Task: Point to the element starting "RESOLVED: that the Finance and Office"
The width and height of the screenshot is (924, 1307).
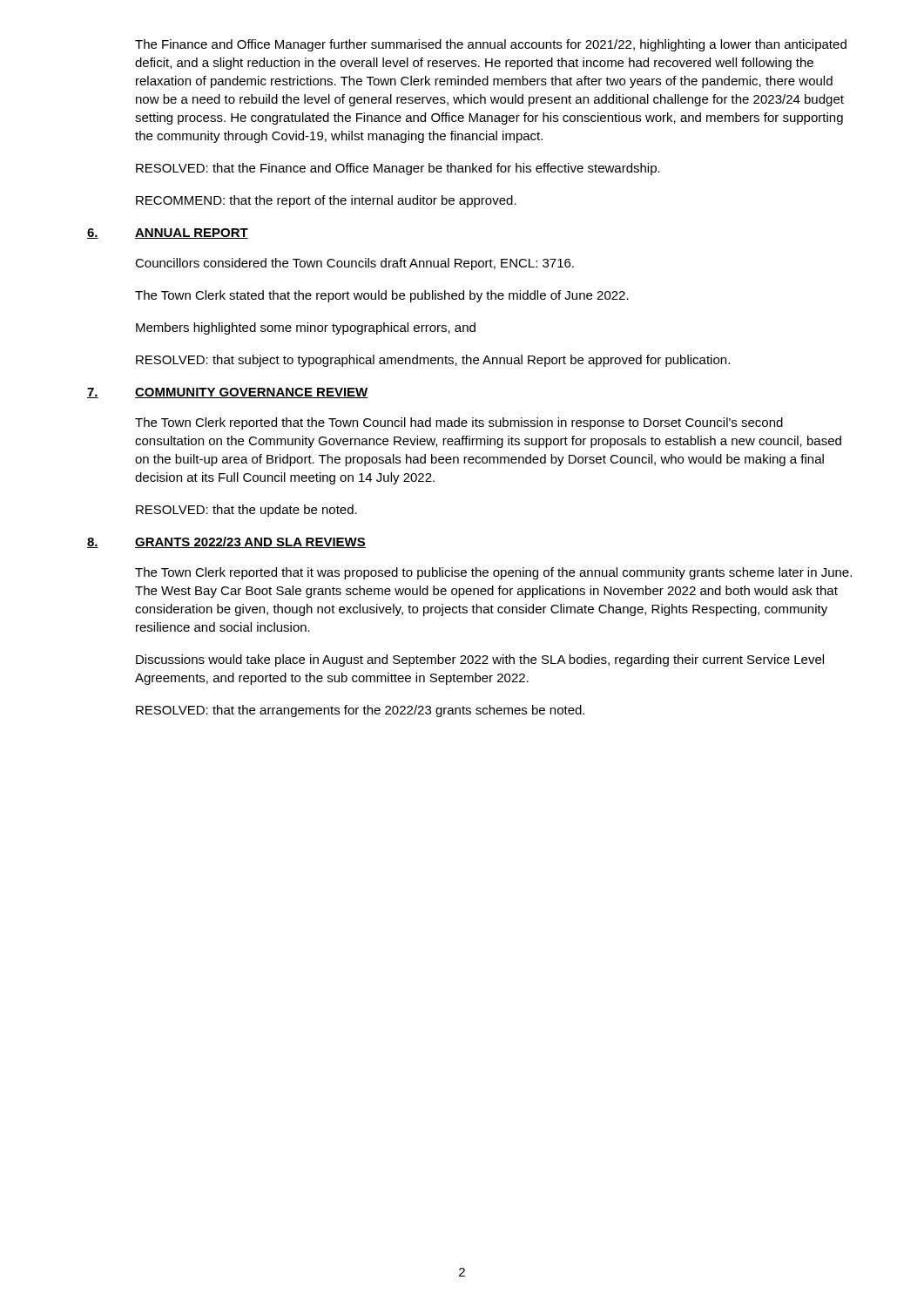Action: coord(398,168)
